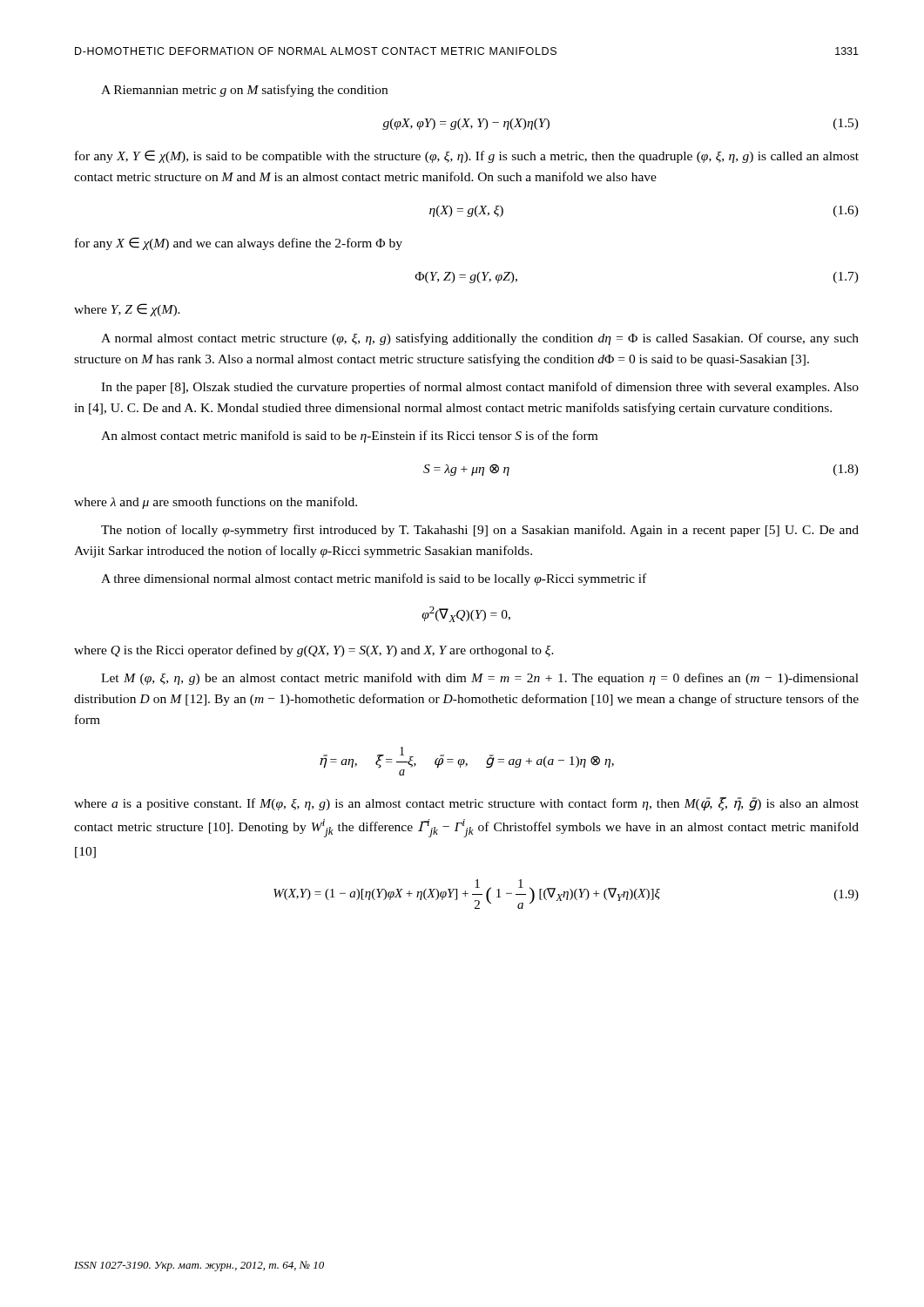Find the formula with the text "φ2(∇XQ)(Y) = 0,"

click(466, 614)
